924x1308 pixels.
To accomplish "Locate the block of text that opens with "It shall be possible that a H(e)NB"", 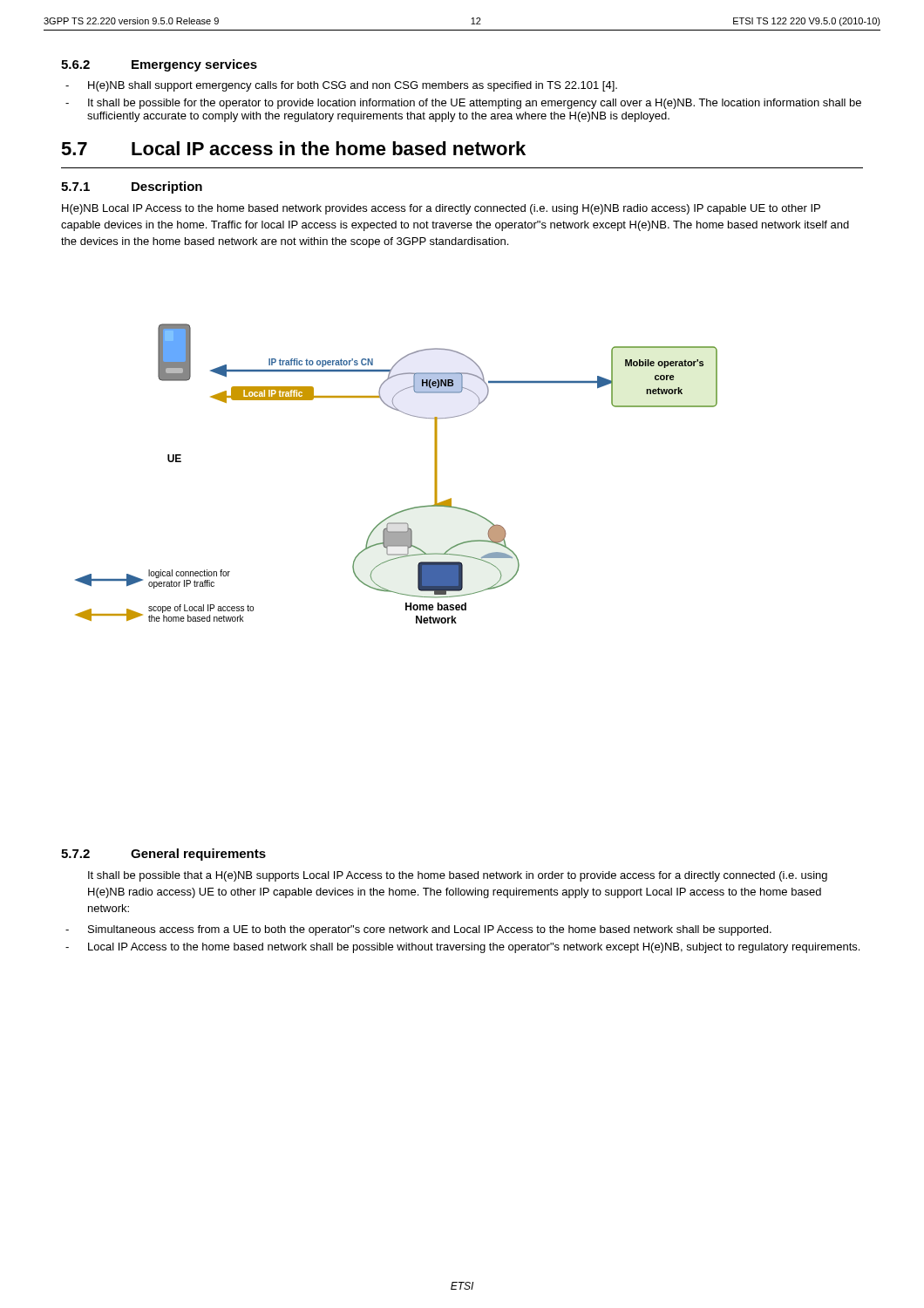I will pyautogui.click(x=475, y=892).
